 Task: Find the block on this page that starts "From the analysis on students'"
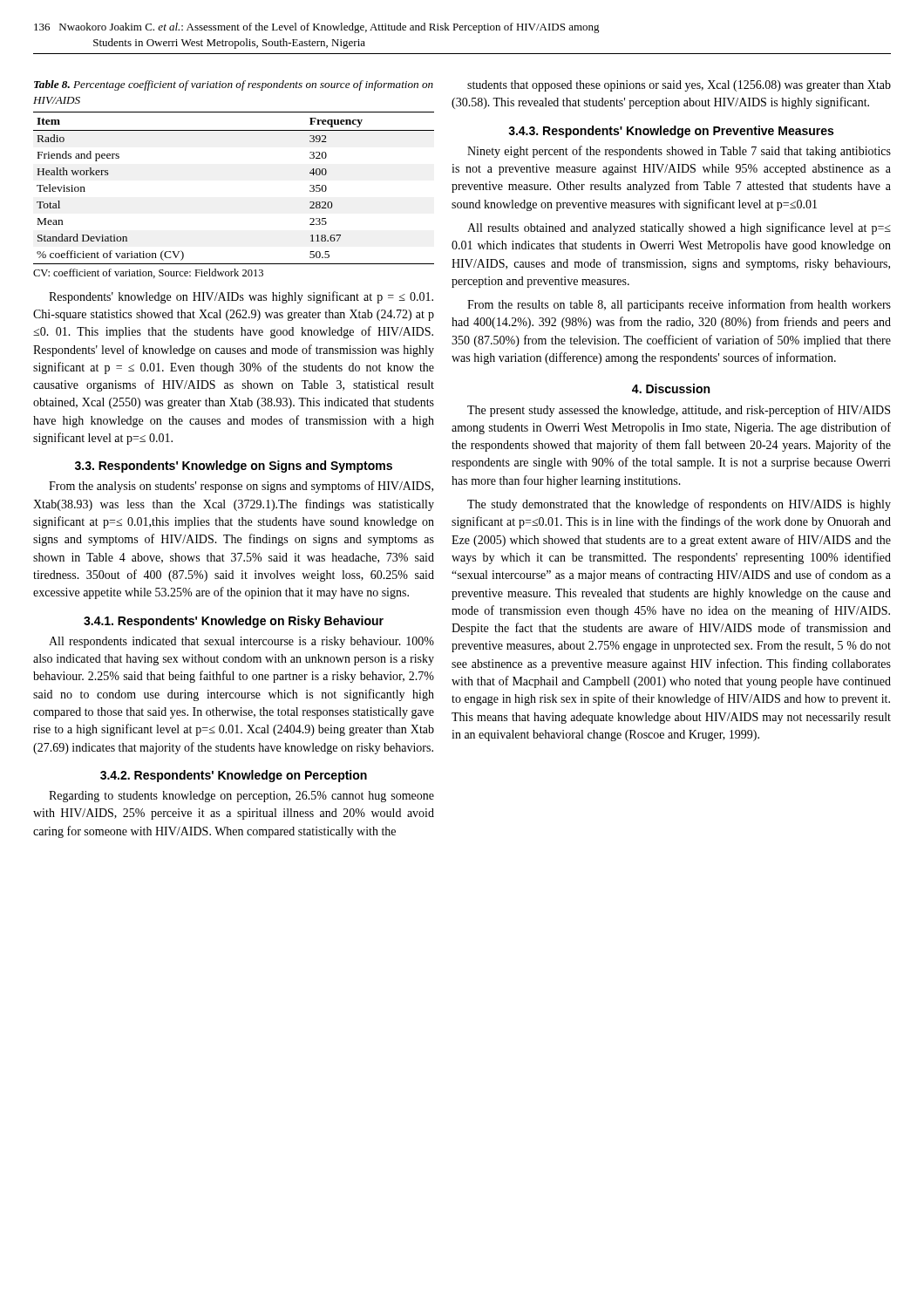(x=234, y=540)
